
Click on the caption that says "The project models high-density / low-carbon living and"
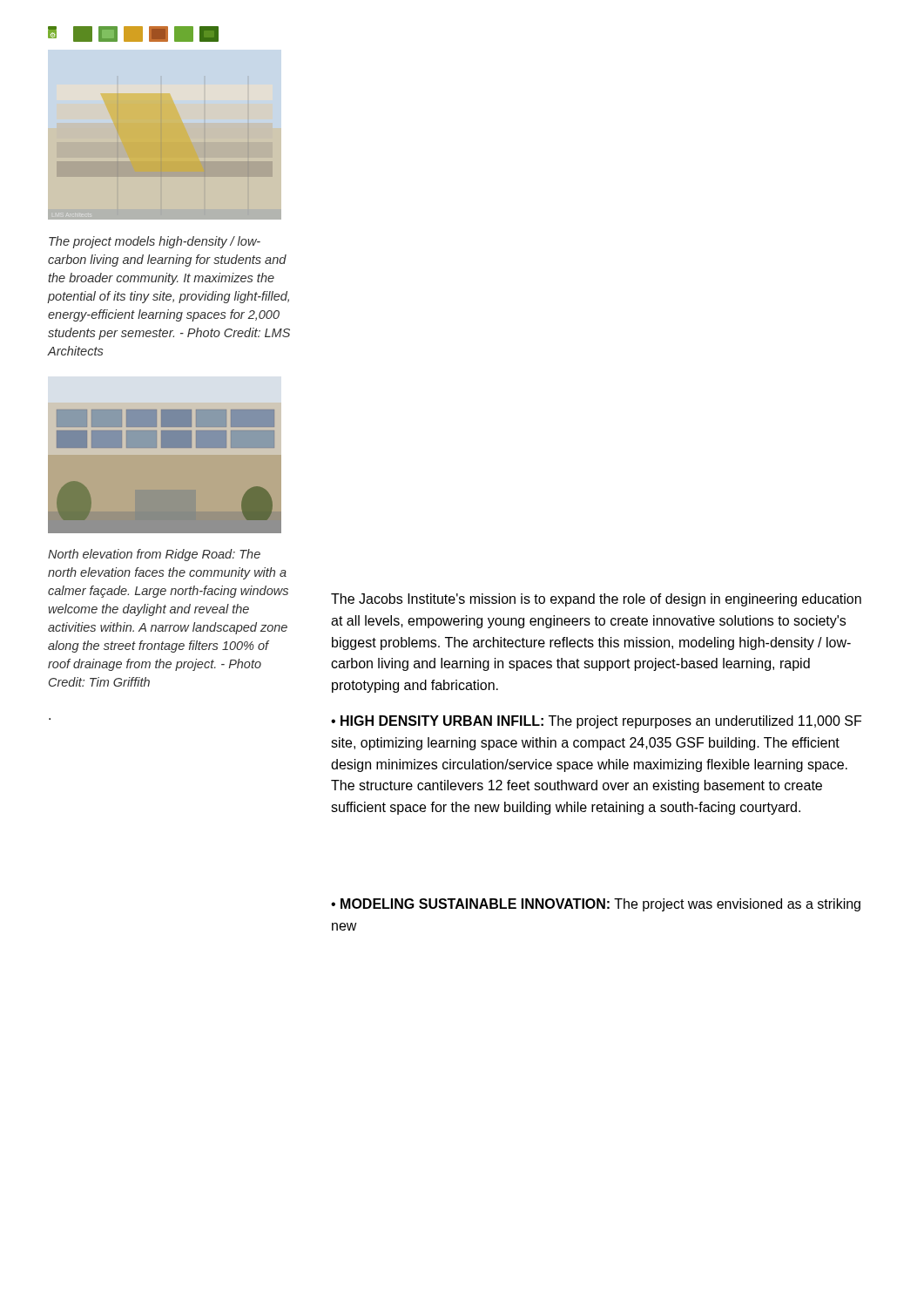point(170,296)
